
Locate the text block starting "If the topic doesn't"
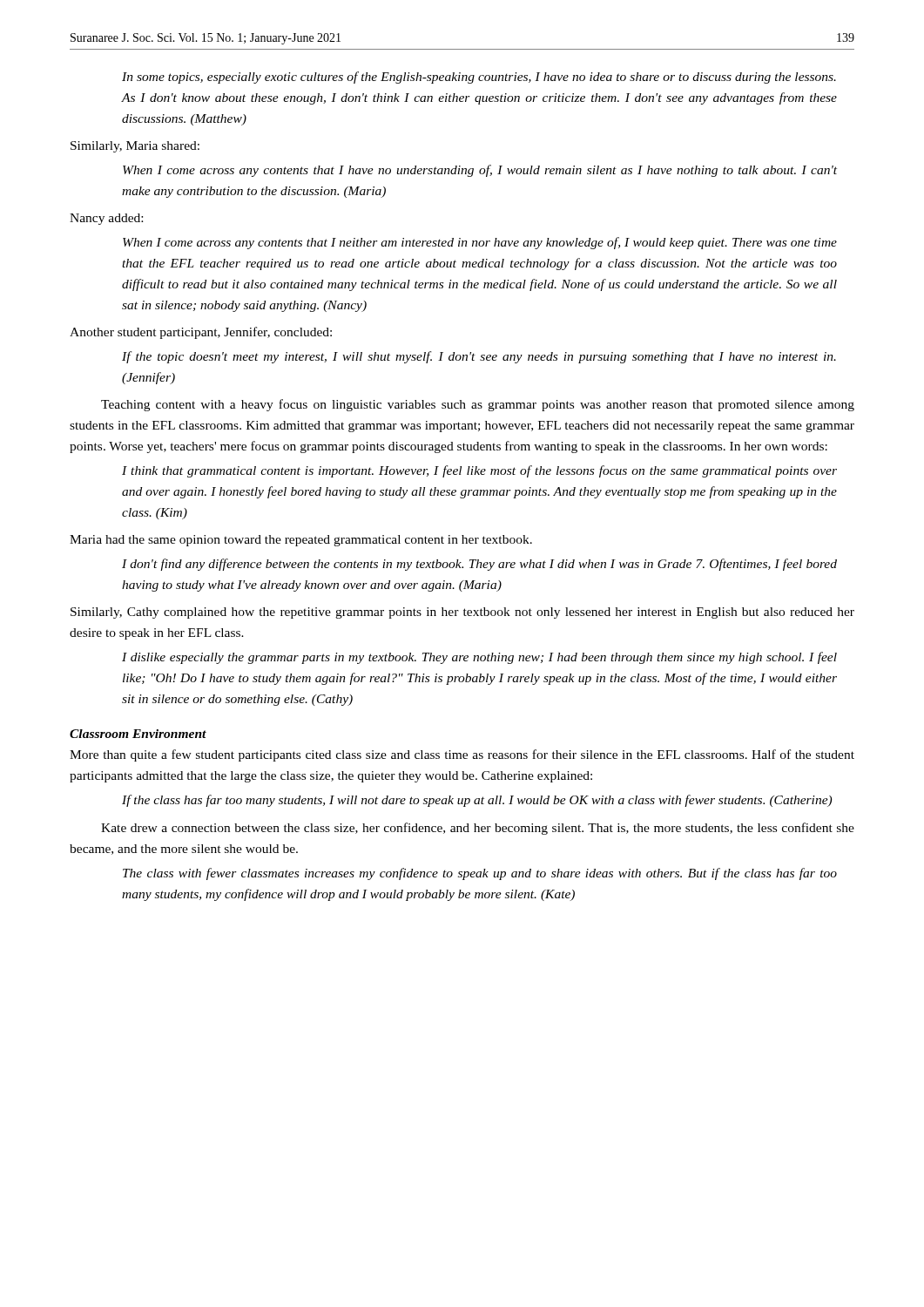(479, 367)
